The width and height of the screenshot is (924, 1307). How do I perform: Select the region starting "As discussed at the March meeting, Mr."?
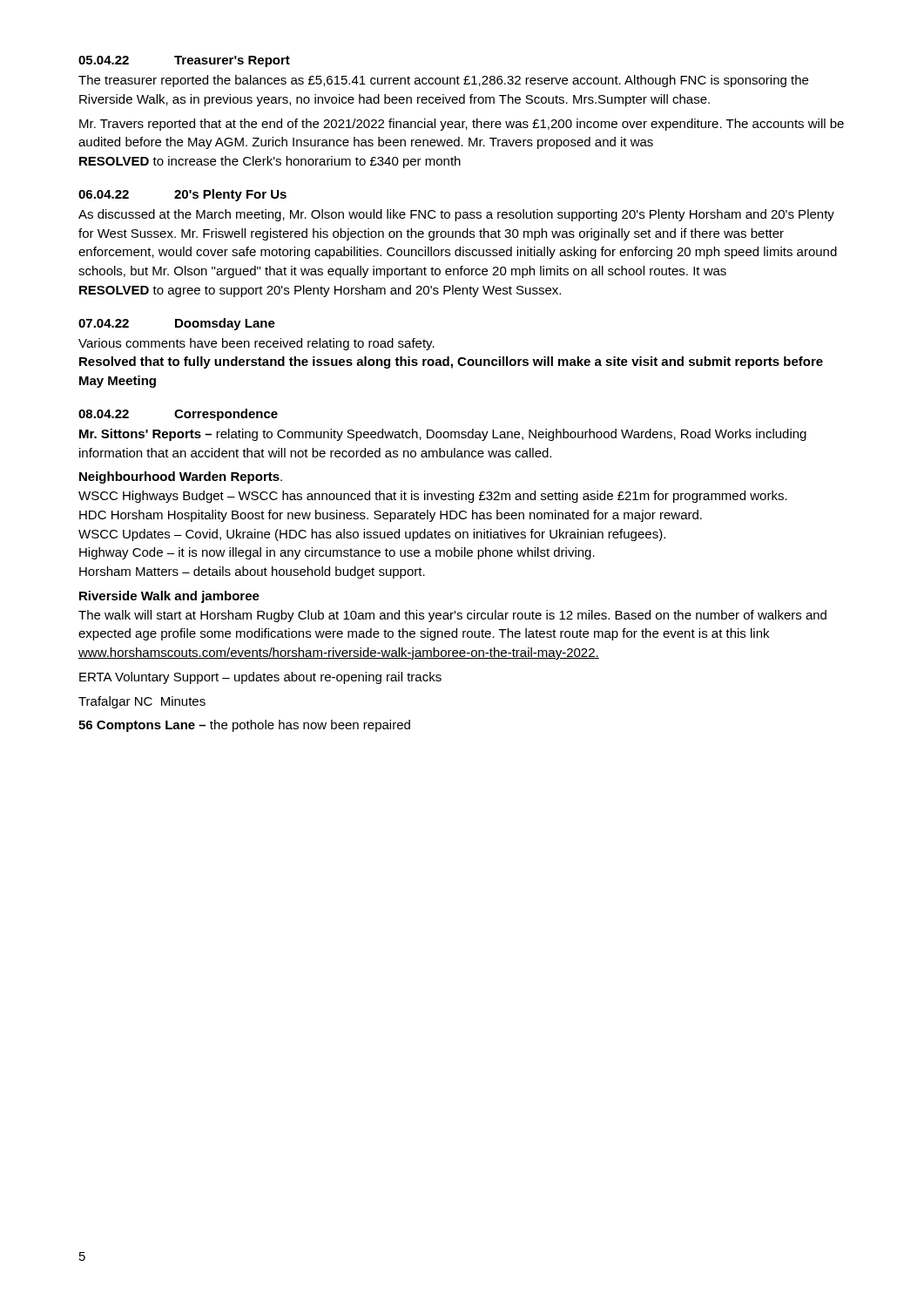[x=462, y=252]
